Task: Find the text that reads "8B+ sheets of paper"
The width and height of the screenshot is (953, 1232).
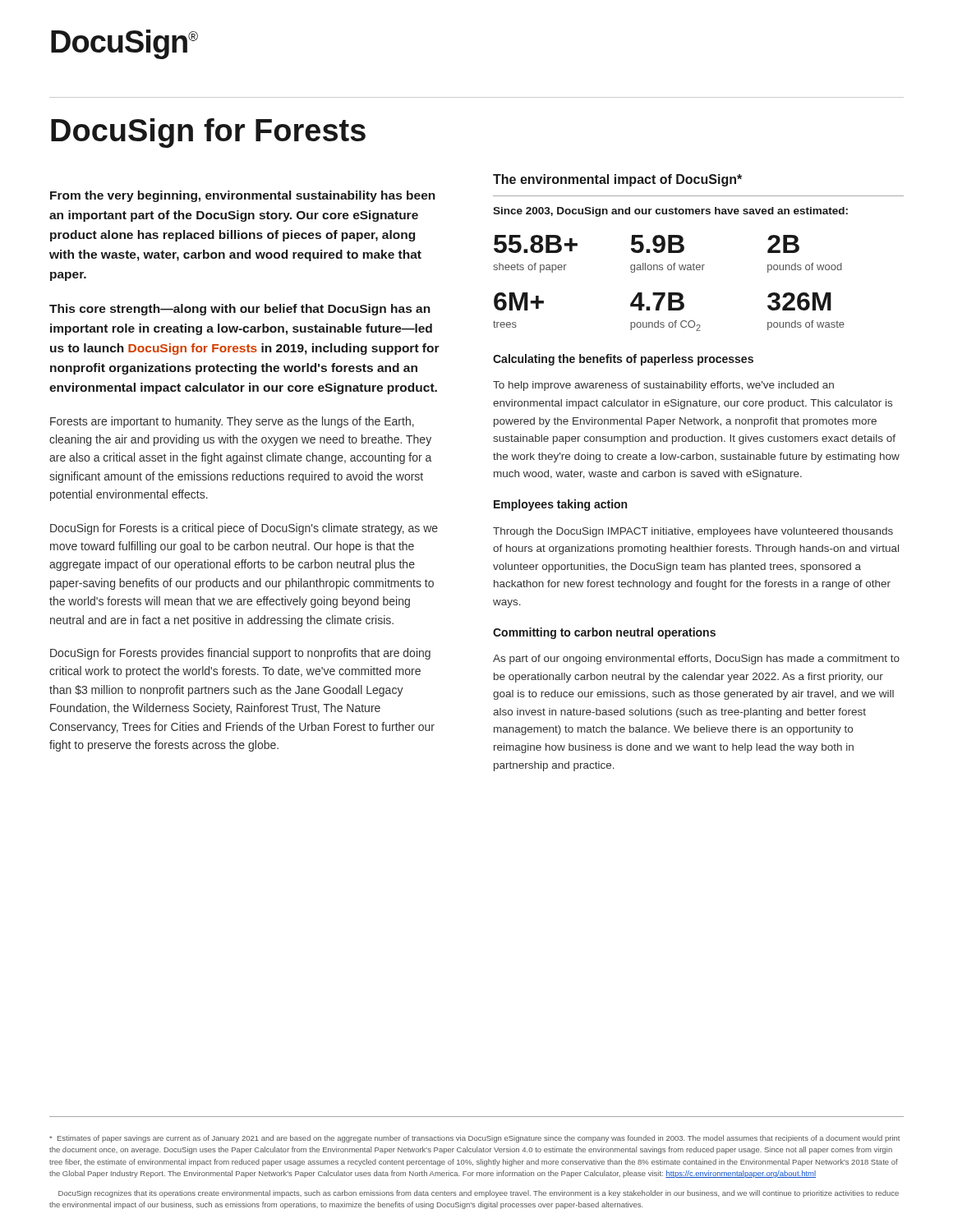Action: click(561, 251)
